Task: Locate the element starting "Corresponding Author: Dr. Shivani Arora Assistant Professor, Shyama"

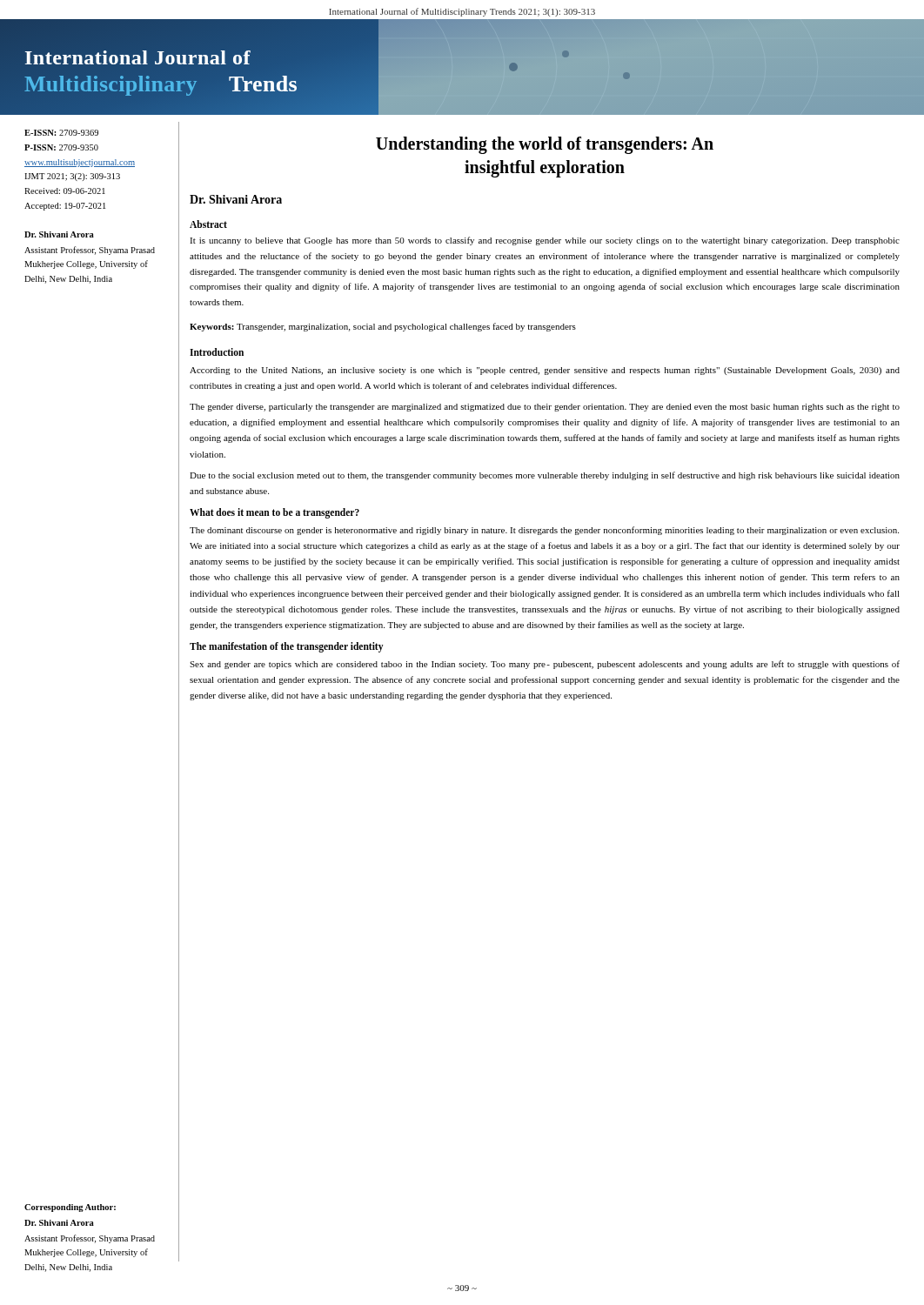Action: tap(97, 1237)
